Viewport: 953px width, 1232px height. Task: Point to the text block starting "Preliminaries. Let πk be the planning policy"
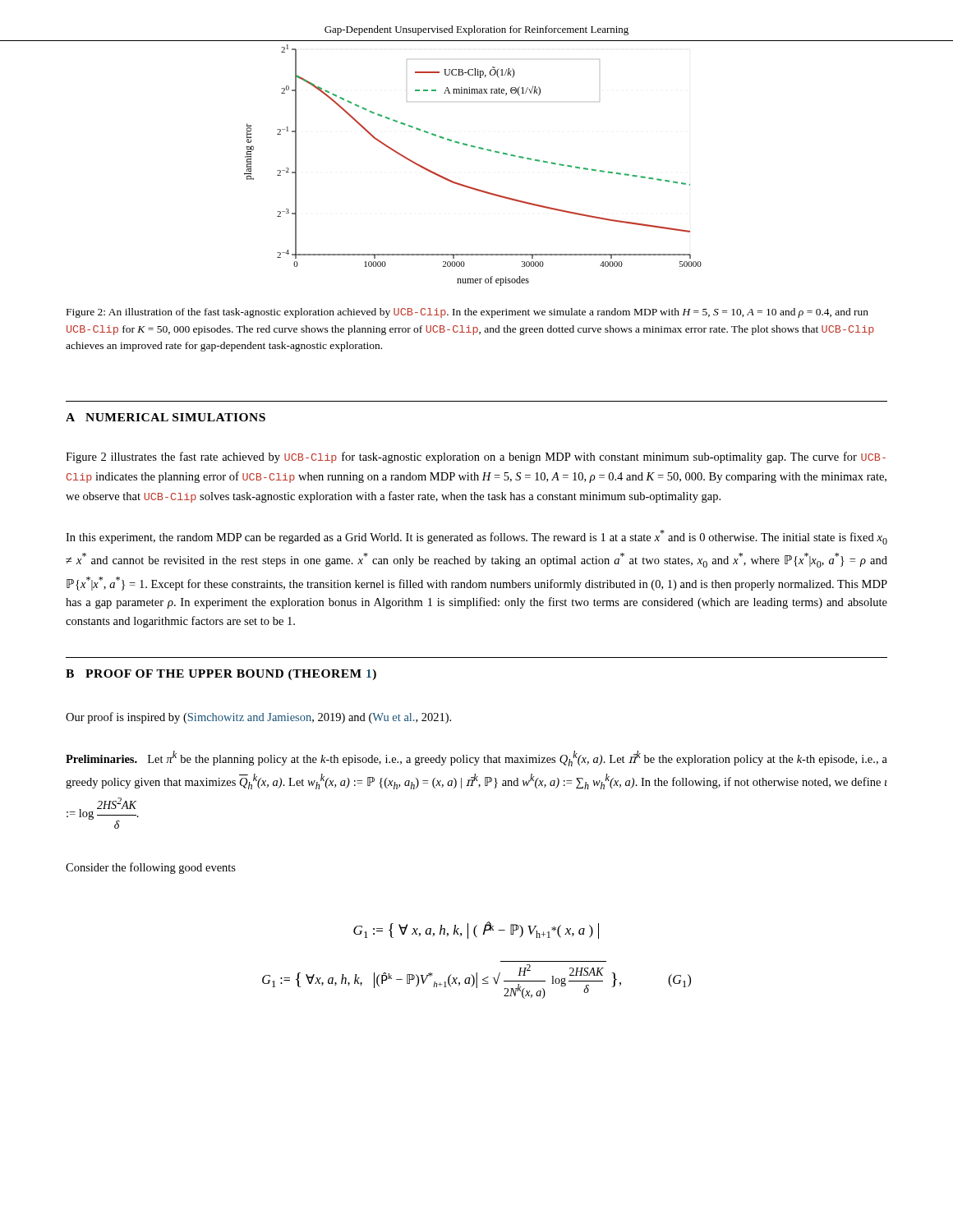click(476, 790)
